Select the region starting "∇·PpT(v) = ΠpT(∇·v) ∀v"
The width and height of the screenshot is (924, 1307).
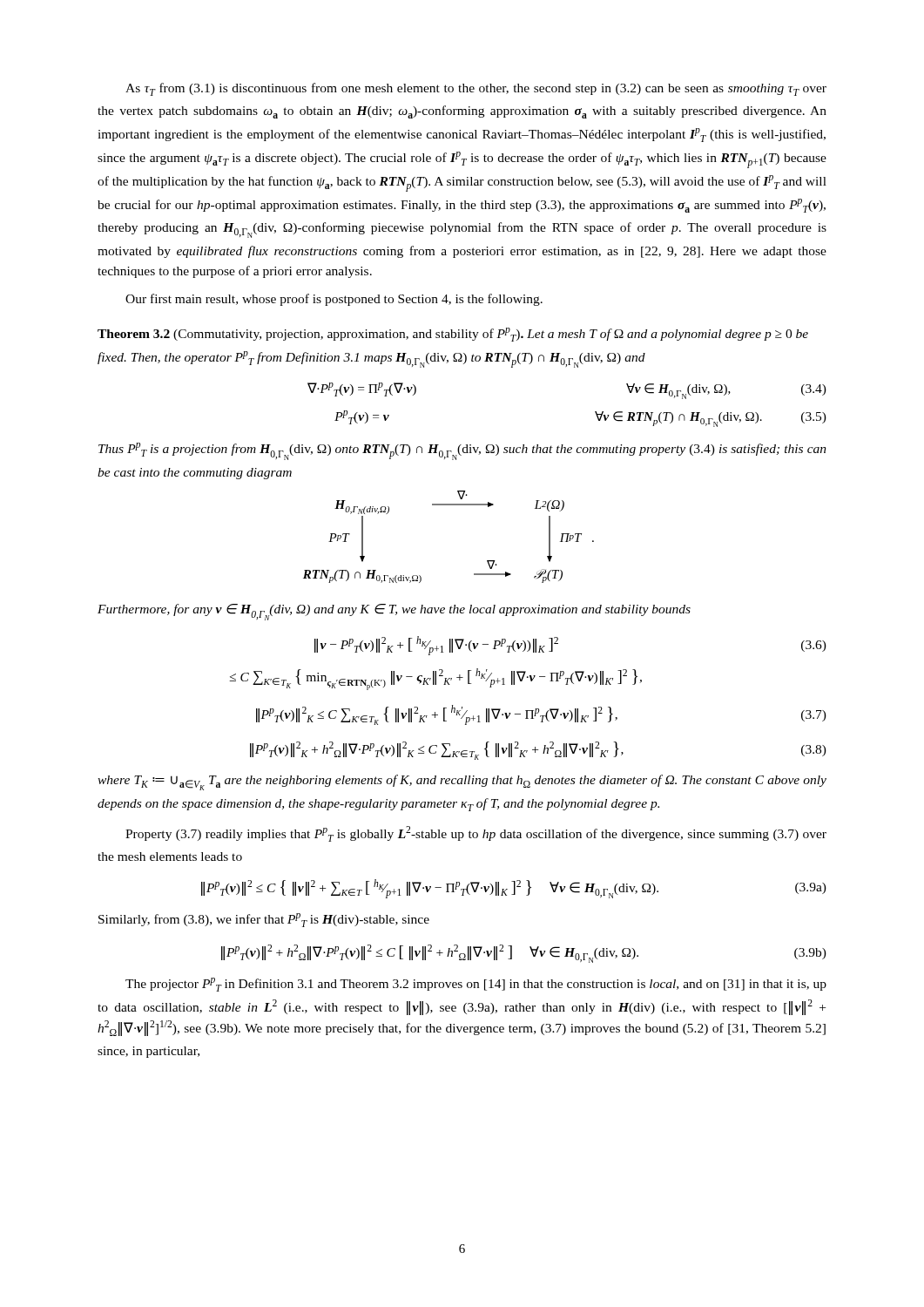[x=376, y=391]
